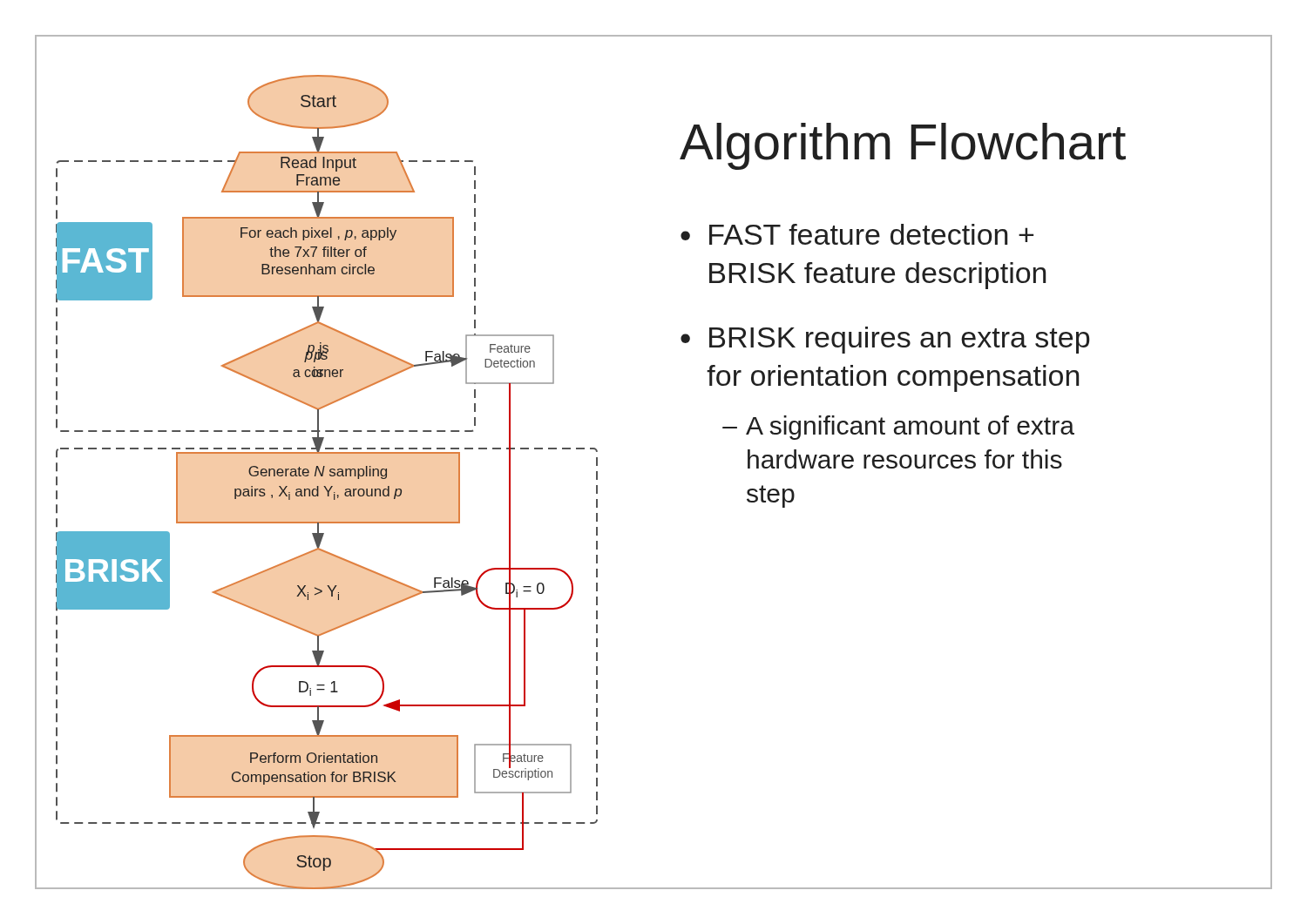
Task: Select a flowchart
Action: (353, 470)
